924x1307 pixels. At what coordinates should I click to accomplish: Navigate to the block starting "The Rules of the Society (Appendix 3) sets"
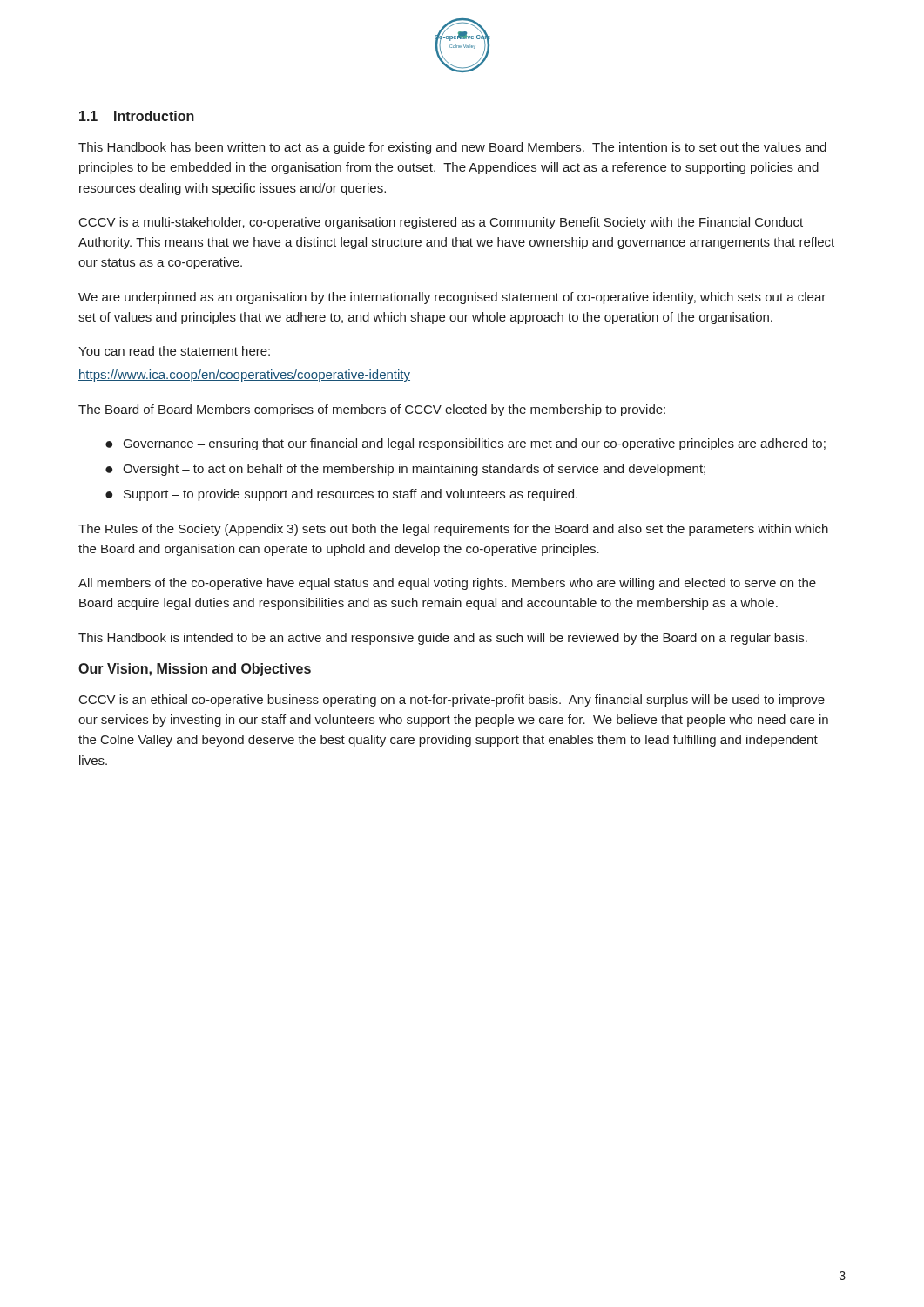tap(453, 538)
